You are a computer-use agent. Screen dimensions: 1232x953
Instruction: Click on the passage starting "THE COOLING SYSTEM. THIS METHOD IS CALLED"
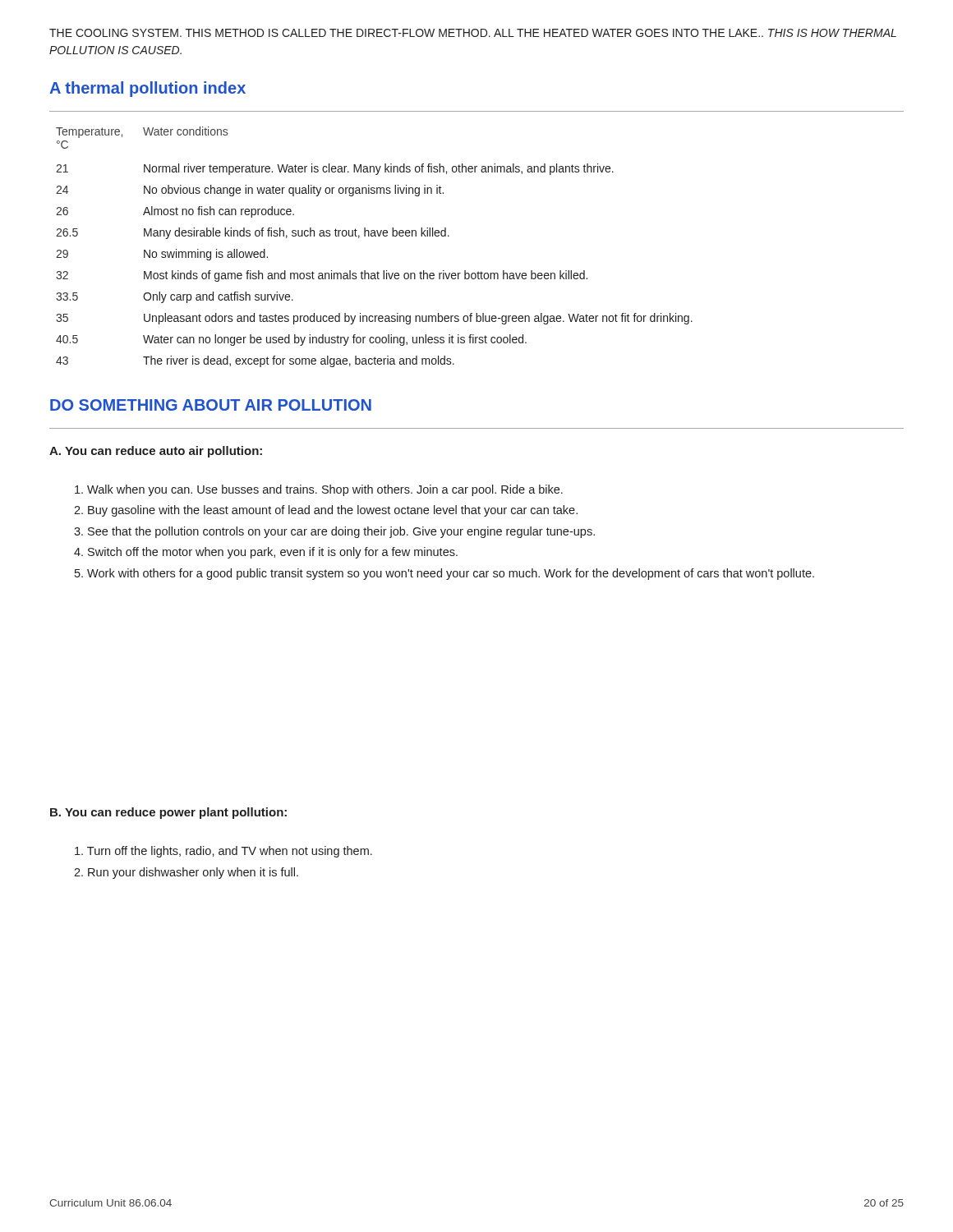coord(473,41)
